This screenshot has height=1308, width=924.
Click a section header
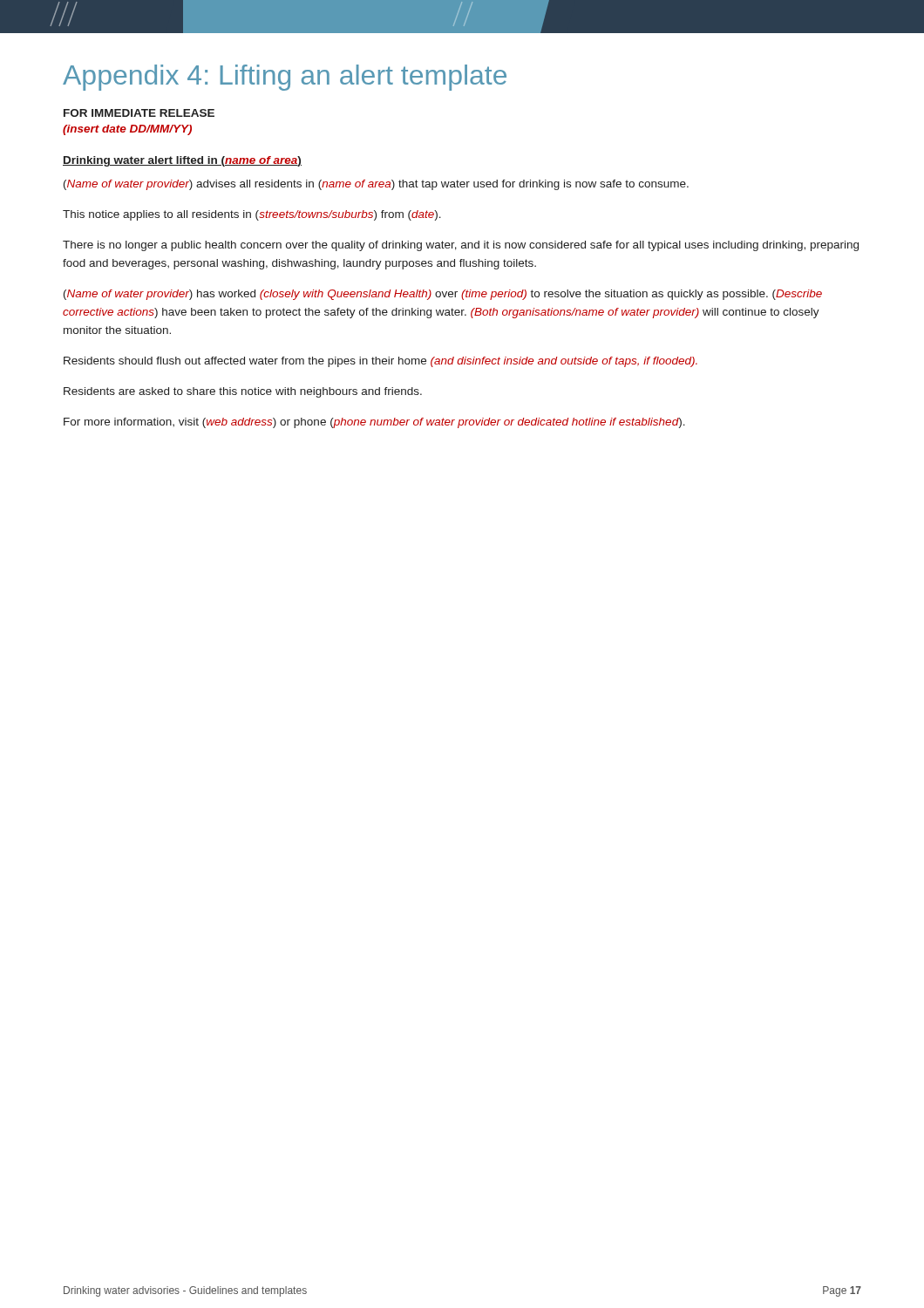182,160
